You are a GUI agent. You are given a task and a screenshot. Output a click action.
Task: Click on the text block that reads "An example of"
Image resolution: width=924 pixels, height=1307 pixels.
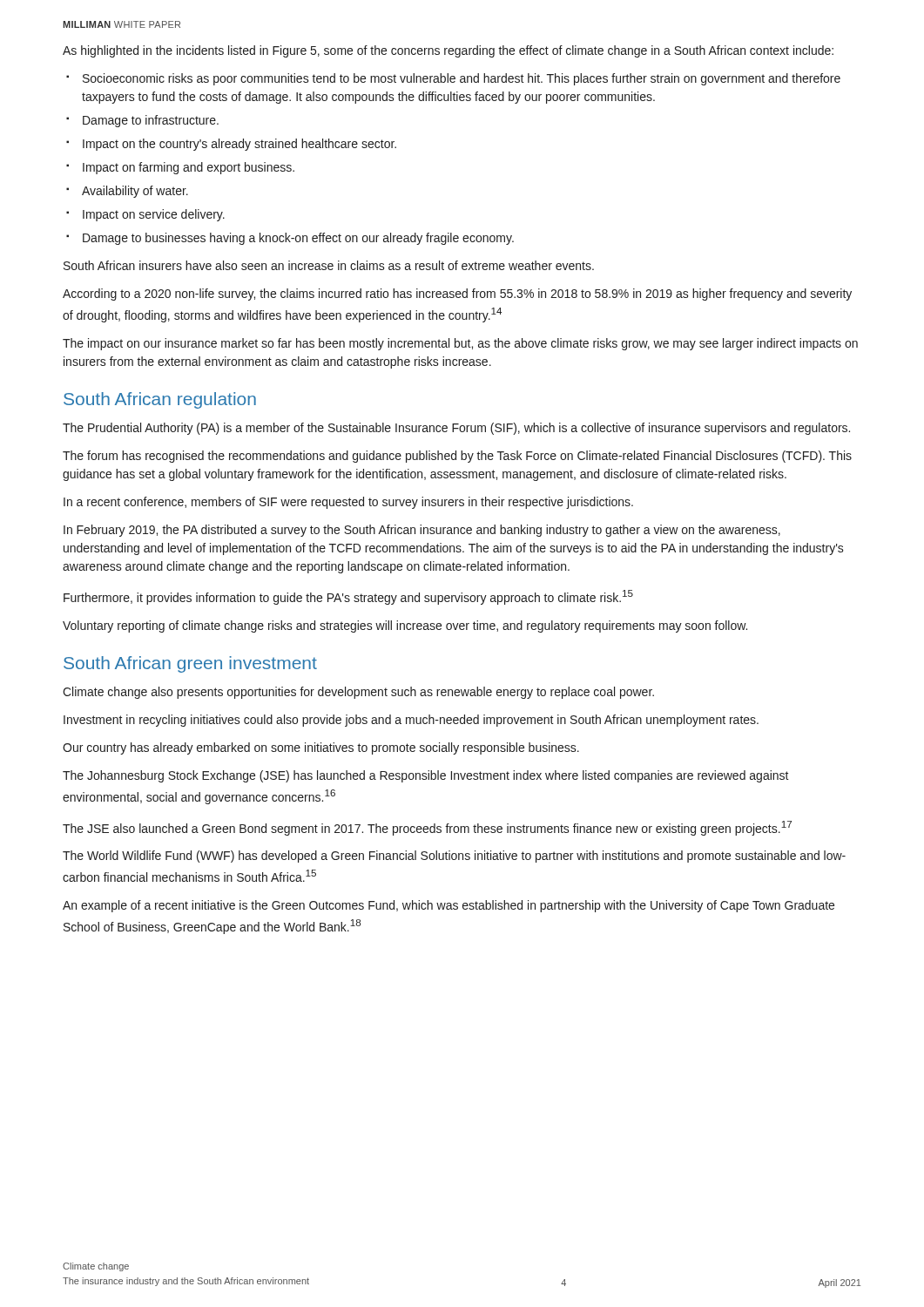tap(462, 916)
